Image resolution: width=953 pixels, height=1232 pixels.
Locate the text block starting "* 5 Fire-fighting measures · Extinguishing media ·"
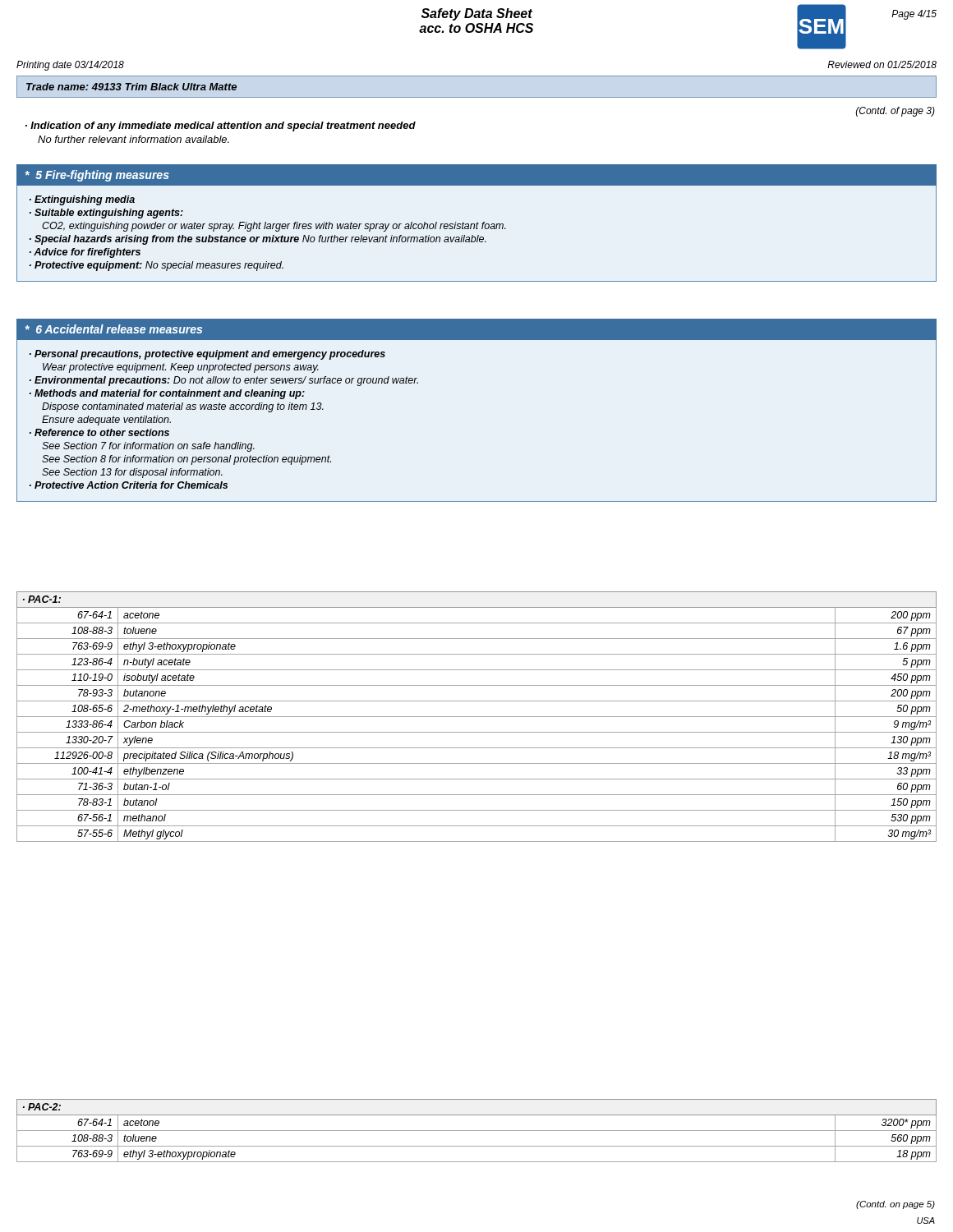476,223
